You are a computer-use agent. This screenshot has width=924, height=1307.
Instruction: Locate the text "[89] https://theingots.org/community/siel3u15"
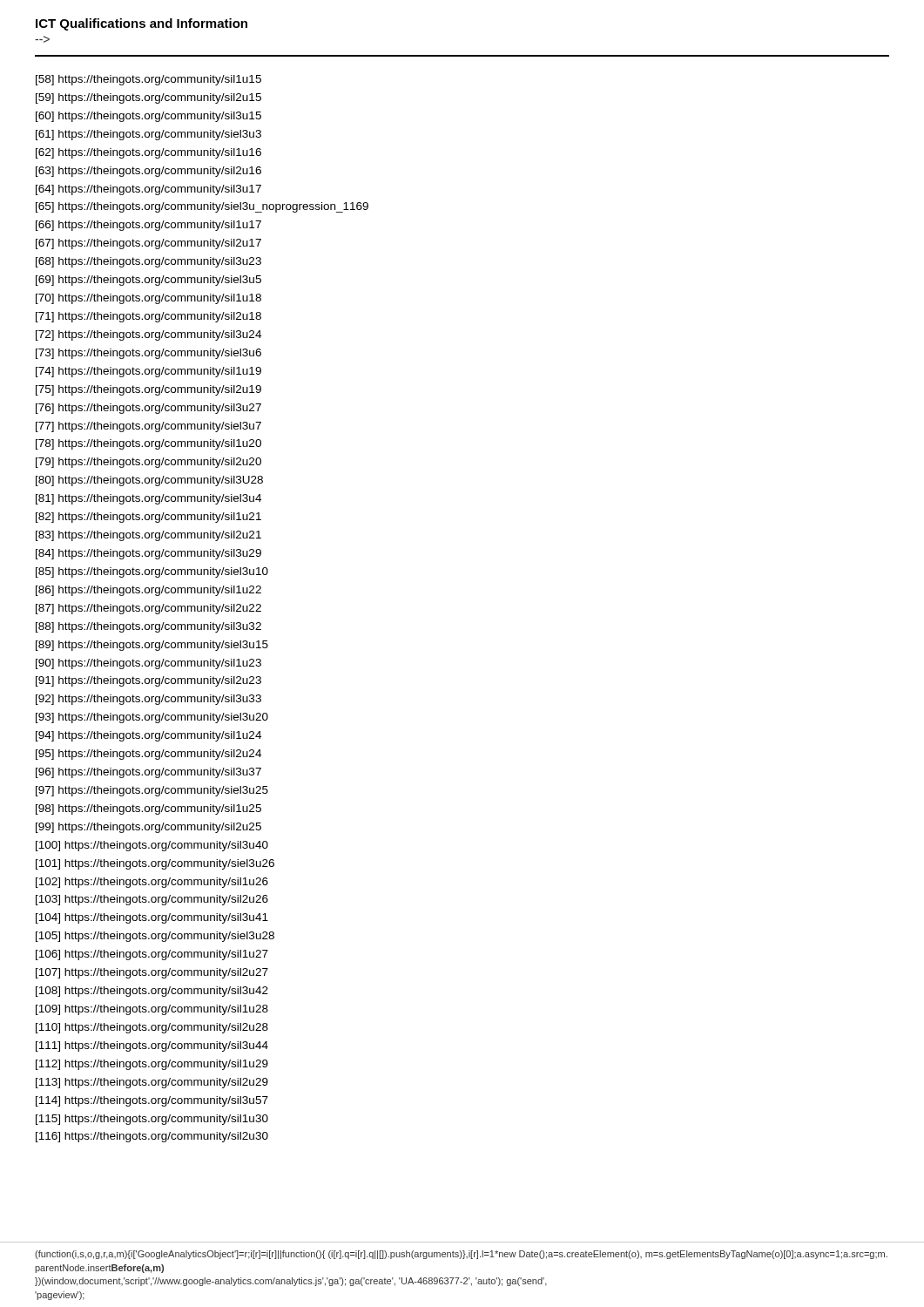tap(151, 644)
